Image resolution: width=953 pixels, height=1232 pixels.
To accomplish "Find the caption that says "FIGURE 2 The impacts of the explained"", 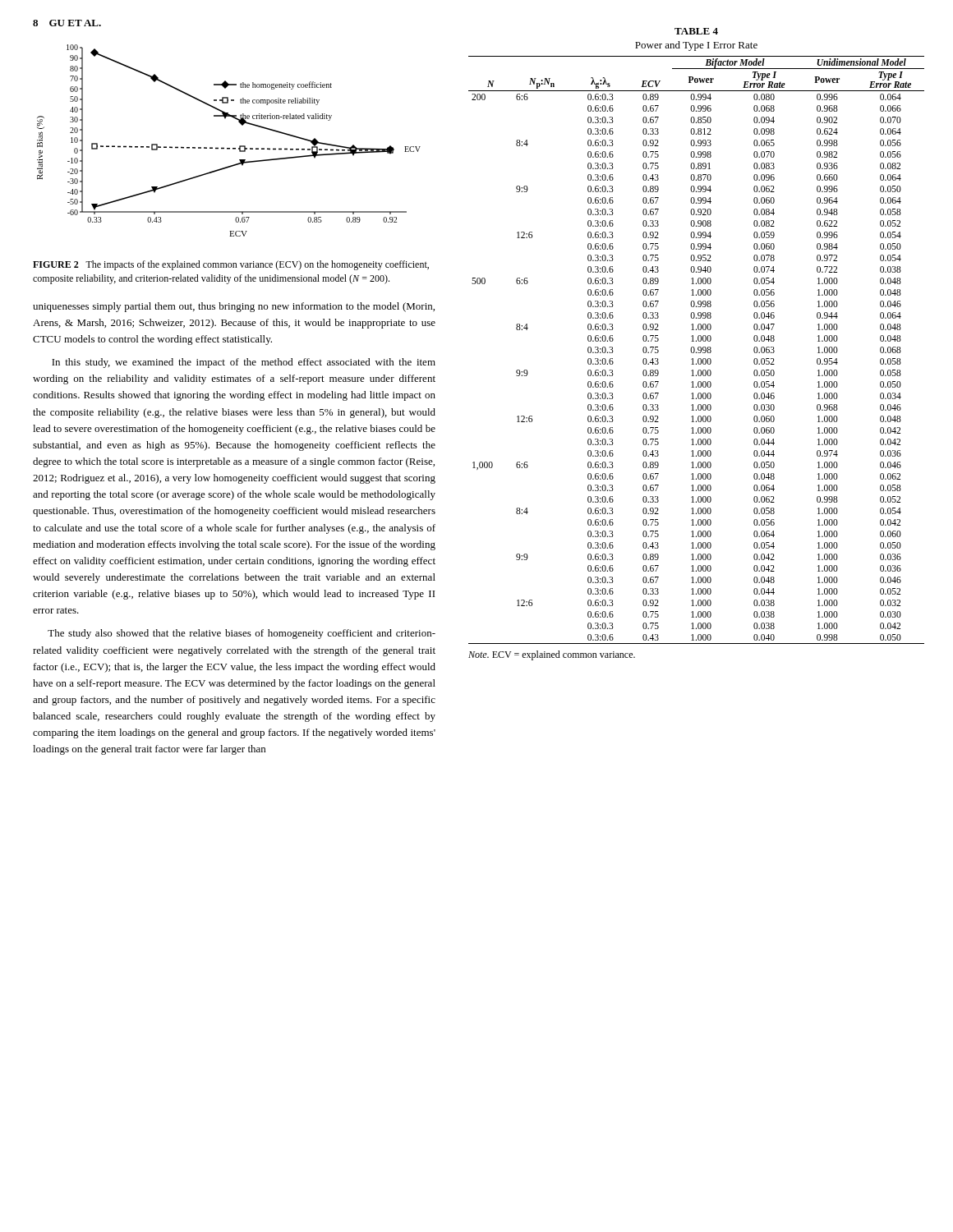I will pyautogui.click(x=231, y=272).
